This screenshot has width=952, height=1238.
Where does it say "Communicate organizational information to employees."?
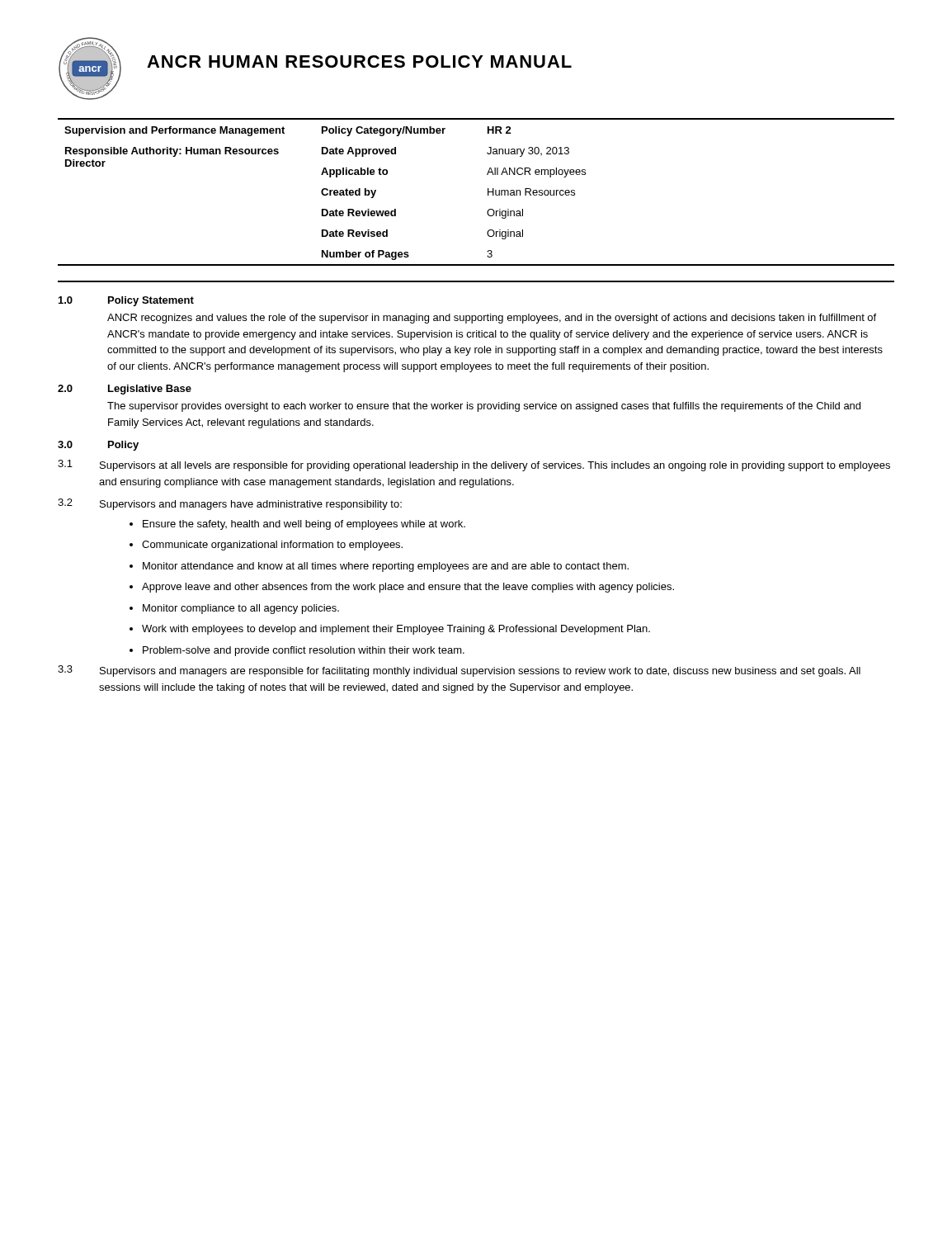(273, 544)
